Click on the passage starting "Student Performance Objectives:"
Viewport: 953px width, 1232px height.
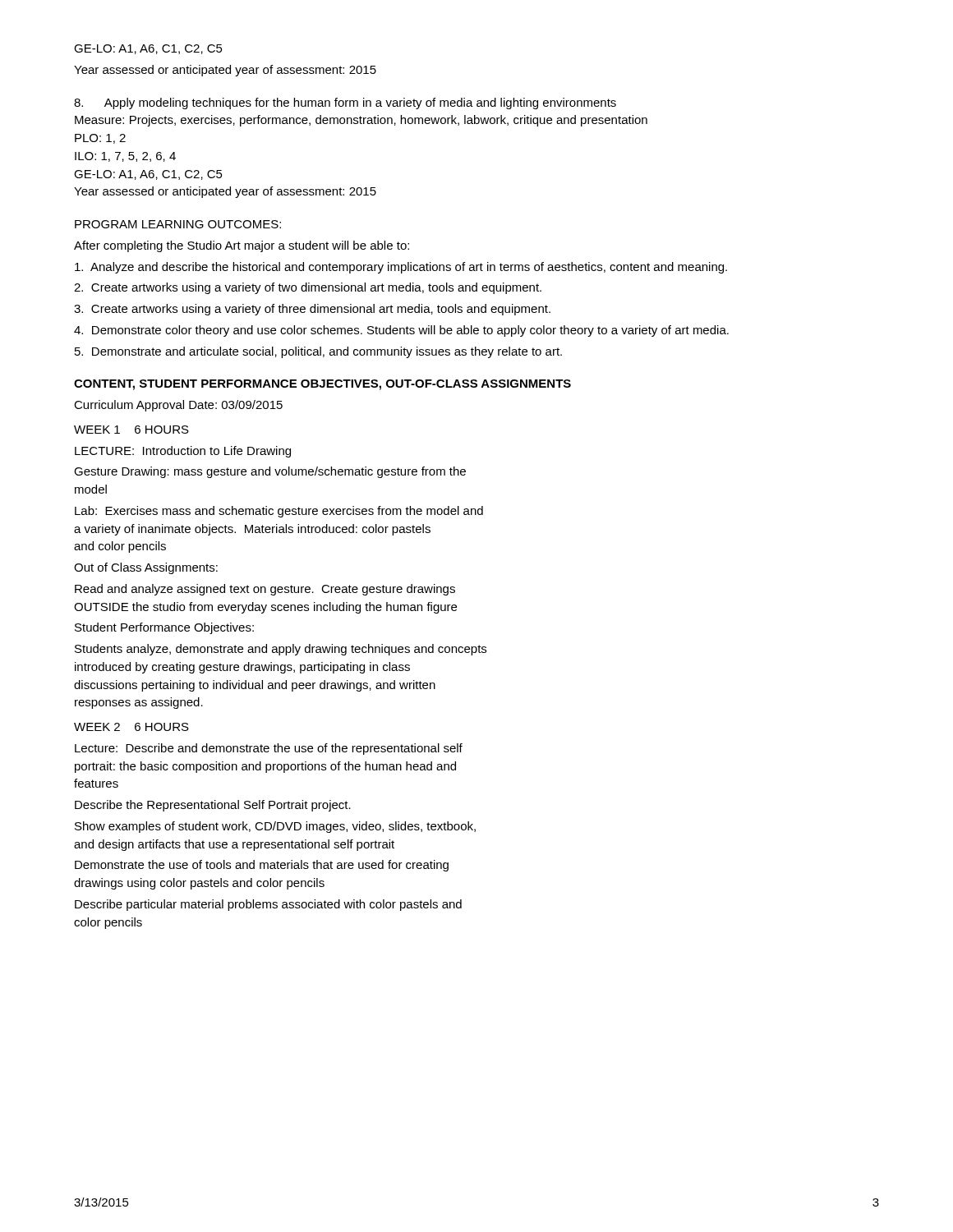coord(164,627)
